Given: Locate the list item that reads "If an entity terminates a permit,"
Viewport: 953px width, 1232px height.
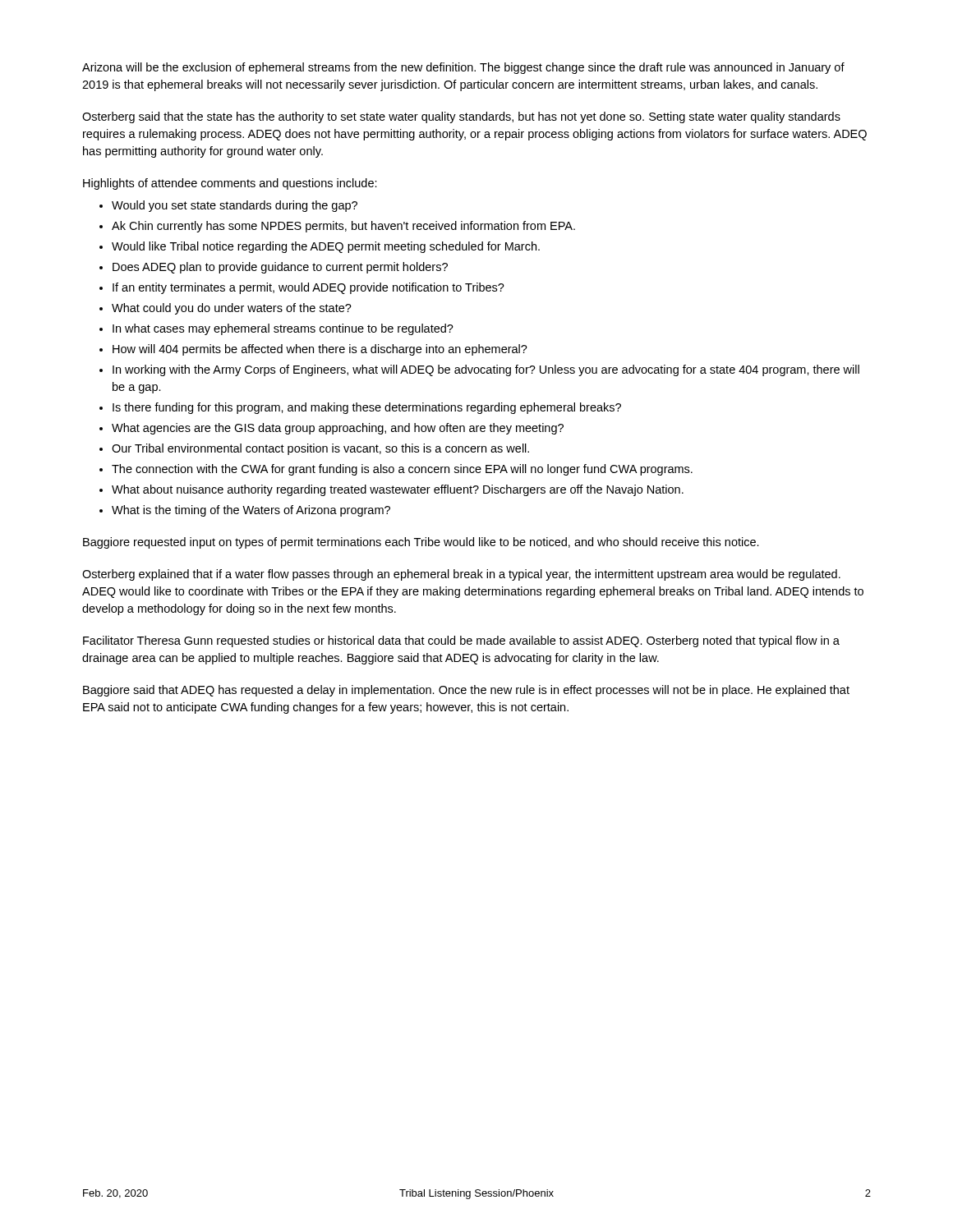Looking at the screenshot, I should (308, 288).
